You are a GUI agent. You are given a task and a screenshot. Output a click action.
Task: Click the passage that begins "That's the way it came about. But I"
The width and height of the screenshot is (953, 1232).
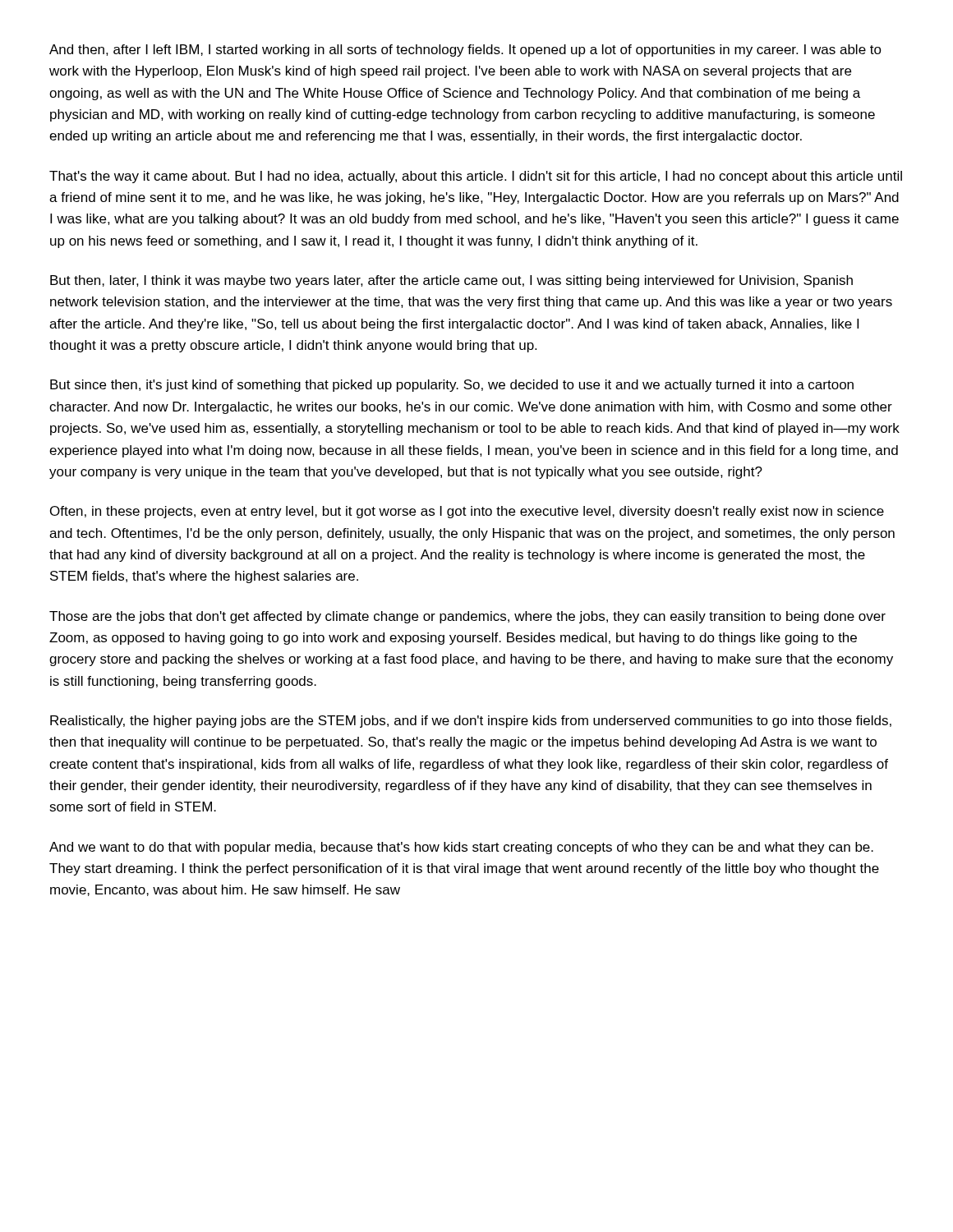click(x=476, y=208)
